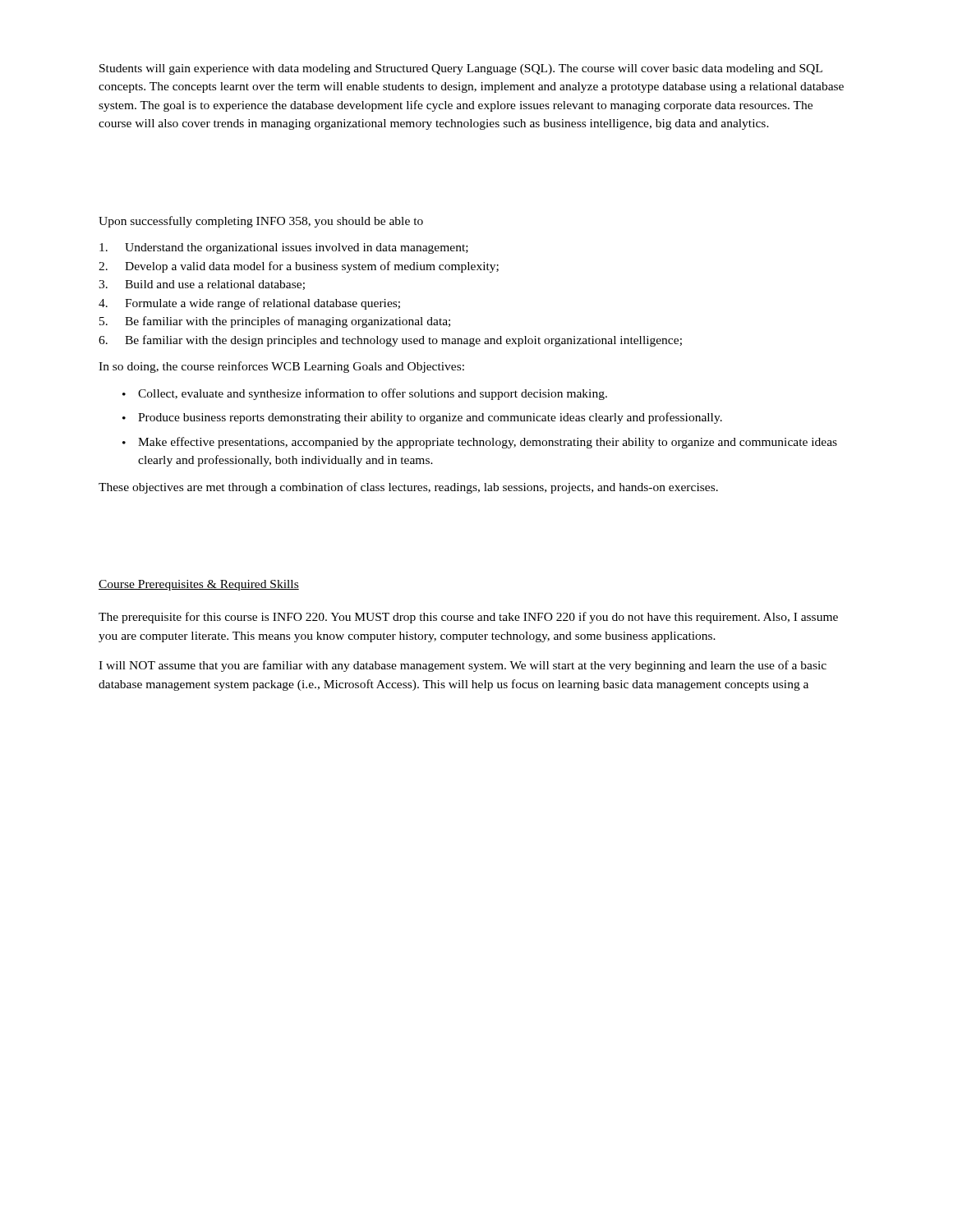Navigate to the block starting "The prerequisite for this course is"
The height and width of the screenshot is (1232, 953).
click(x=472, y=627)
